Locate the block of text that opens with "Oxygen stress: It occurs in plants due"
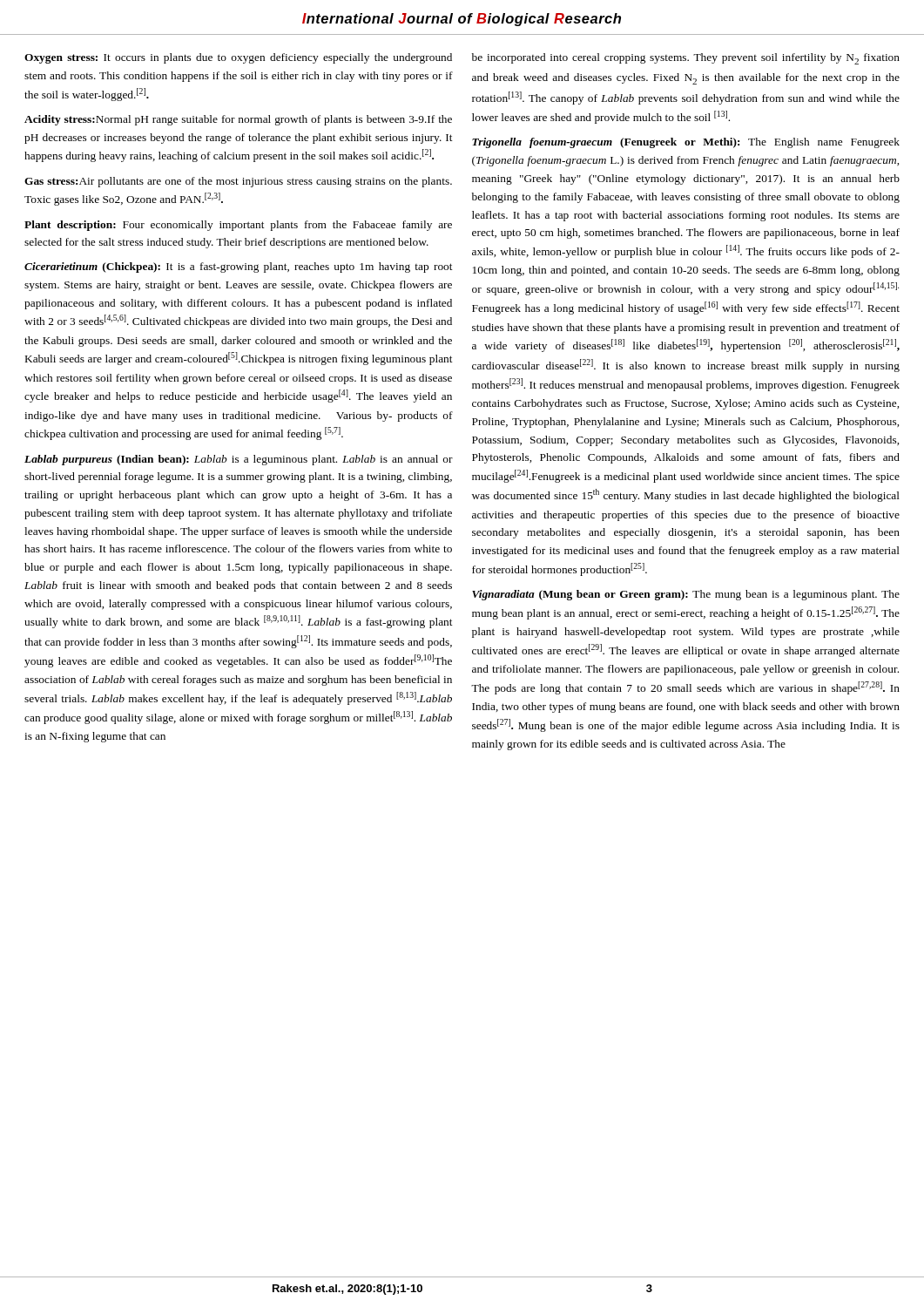 pyautogui.click(x=238, y=129)
